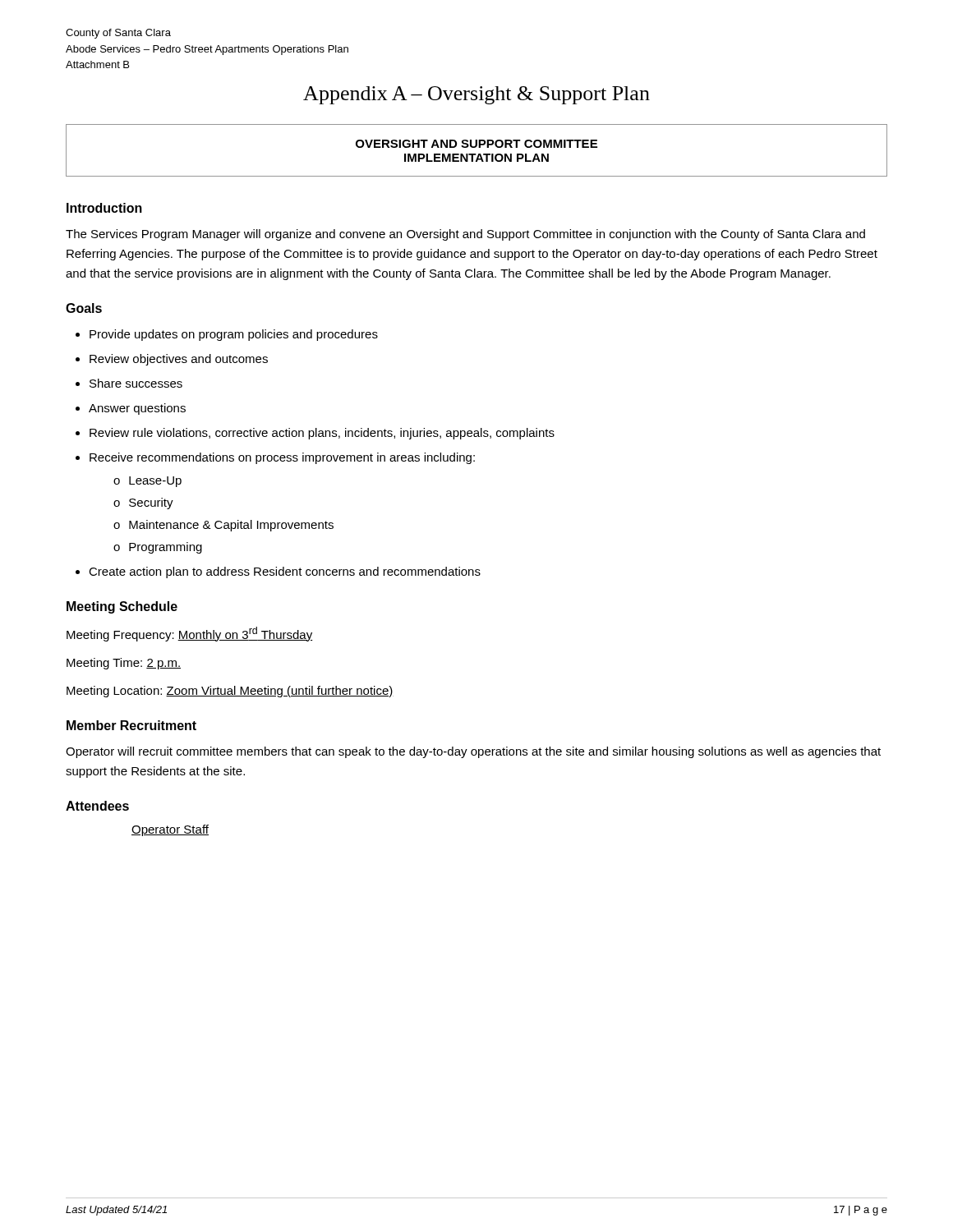
Task: Locate the text block starting "Review rule violations, corrective action plans, incidents, injuries,"
Action: [322, 432]
